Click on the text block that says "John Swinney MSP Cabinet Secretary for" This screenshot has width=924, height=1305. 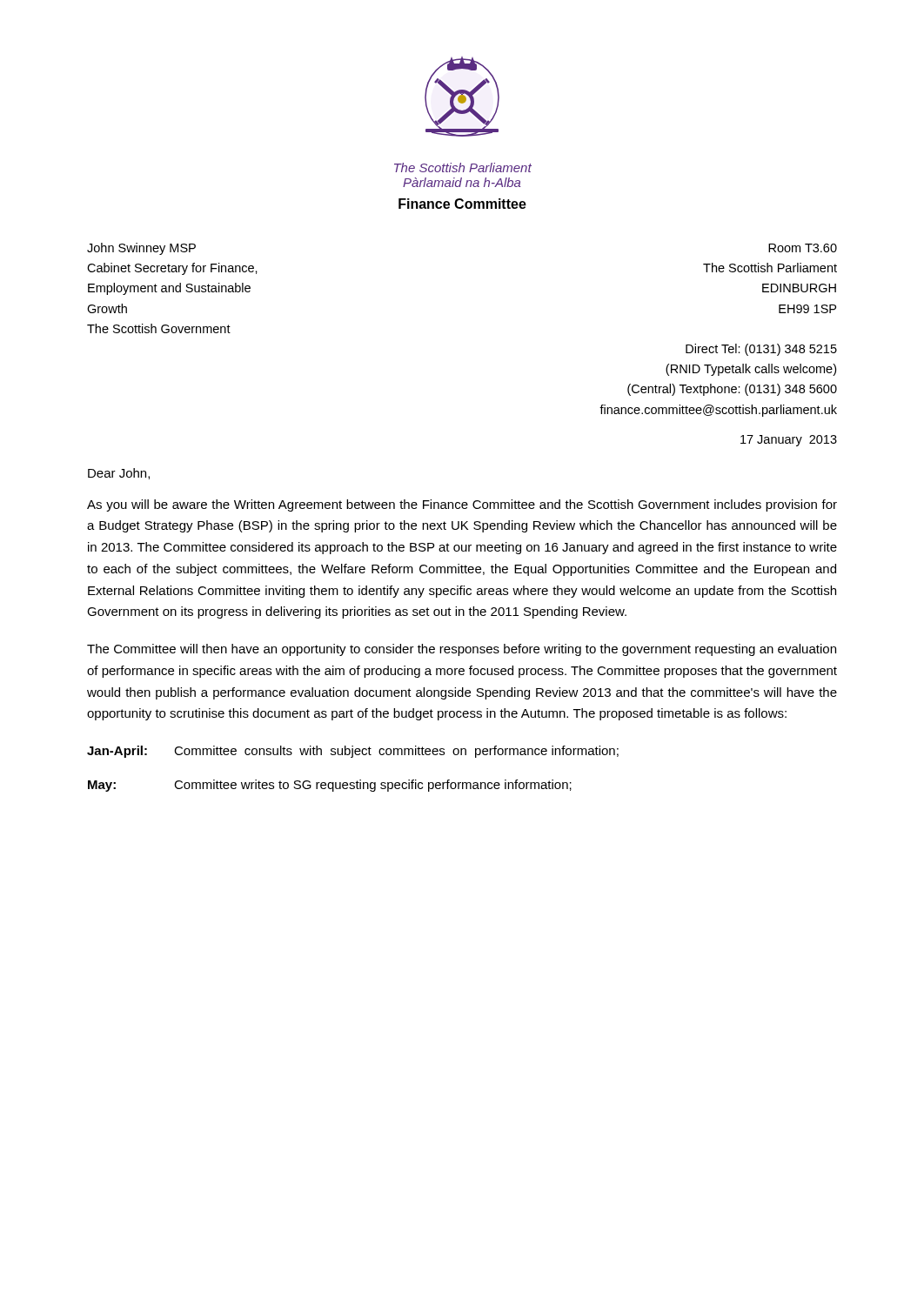[x=173, y=288]
